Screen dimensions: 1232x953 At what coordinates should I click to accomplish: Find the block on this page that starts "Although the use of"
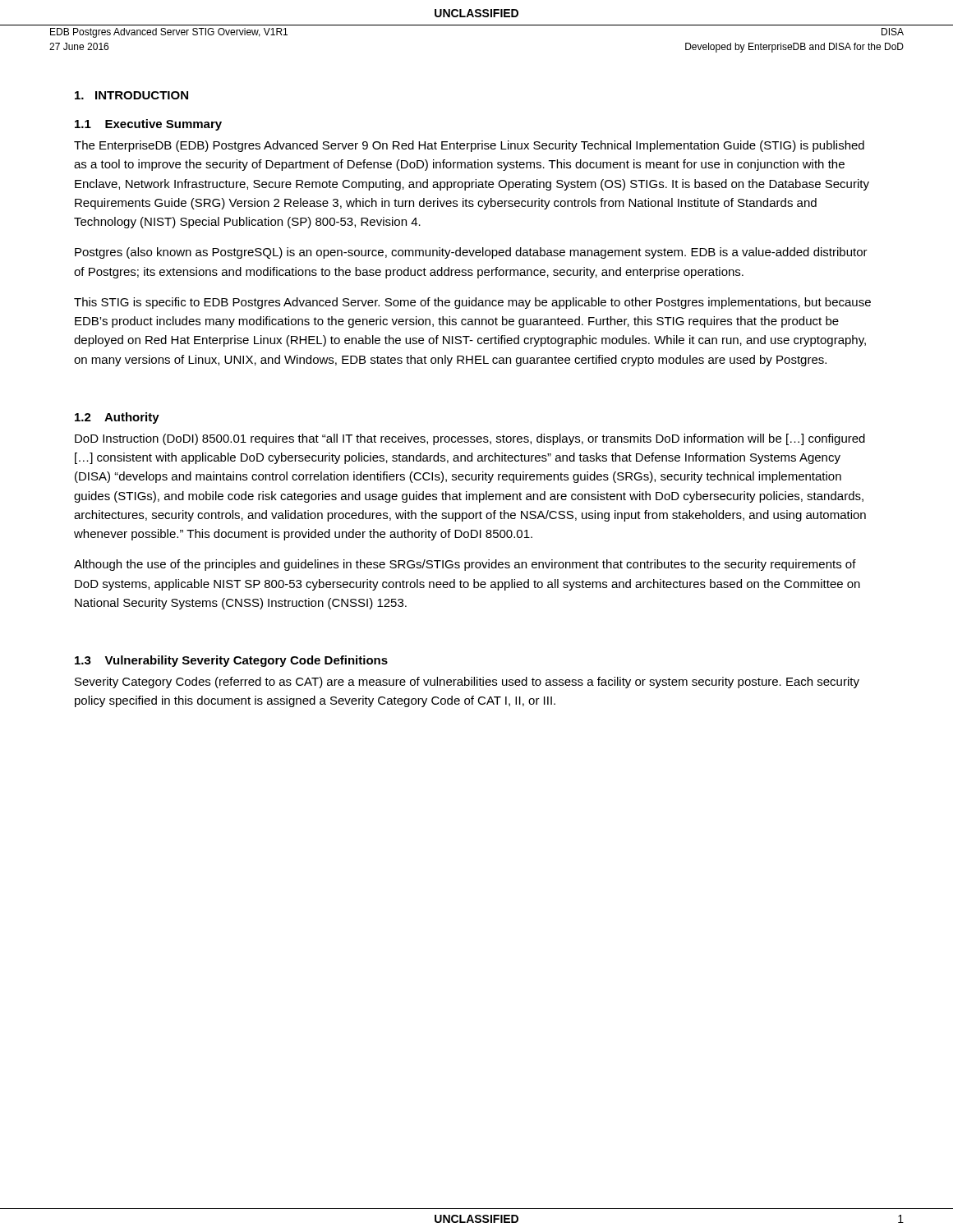467,583
